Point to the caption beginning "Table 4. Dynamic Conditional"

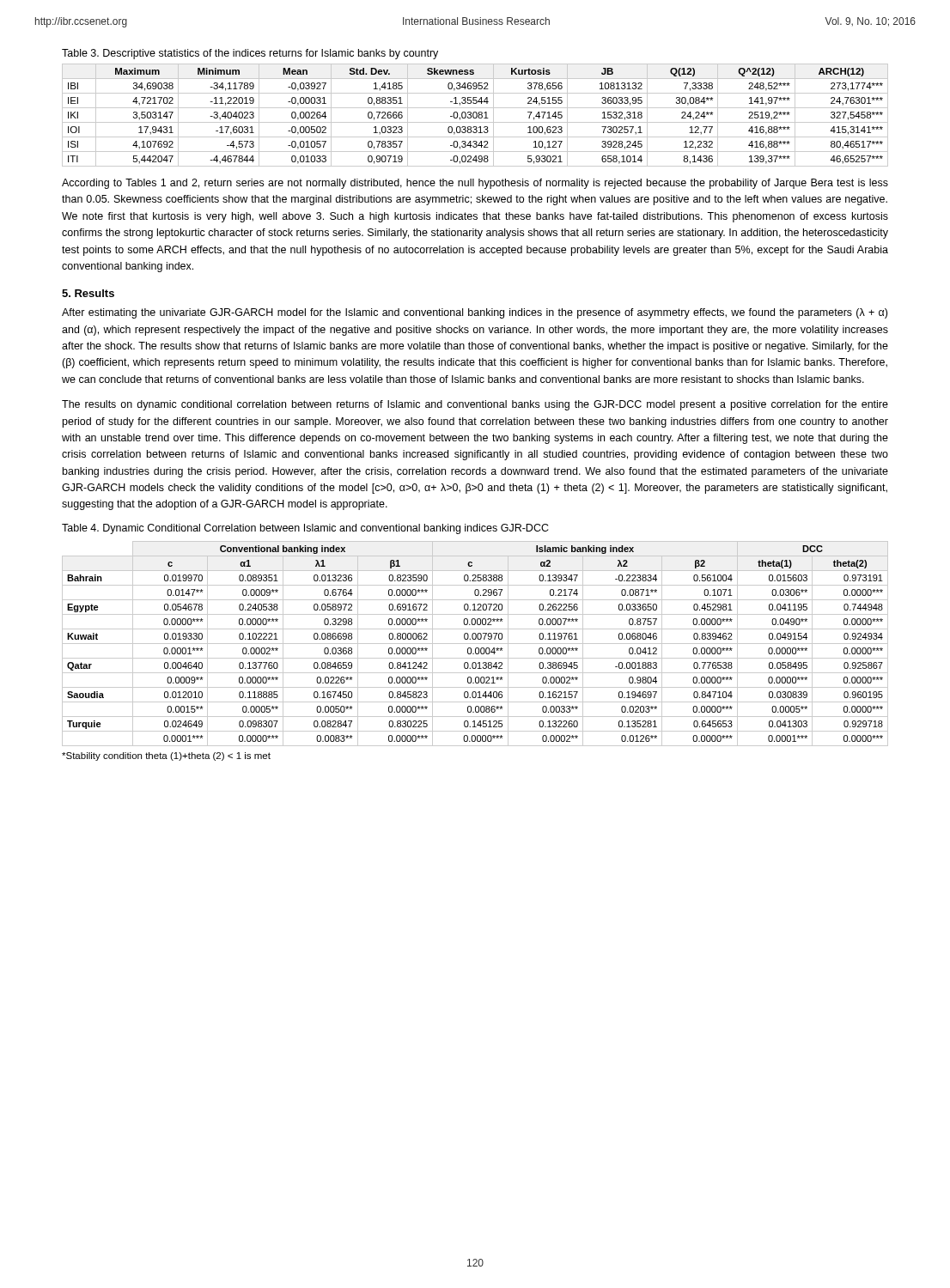[x=305, y=528]
